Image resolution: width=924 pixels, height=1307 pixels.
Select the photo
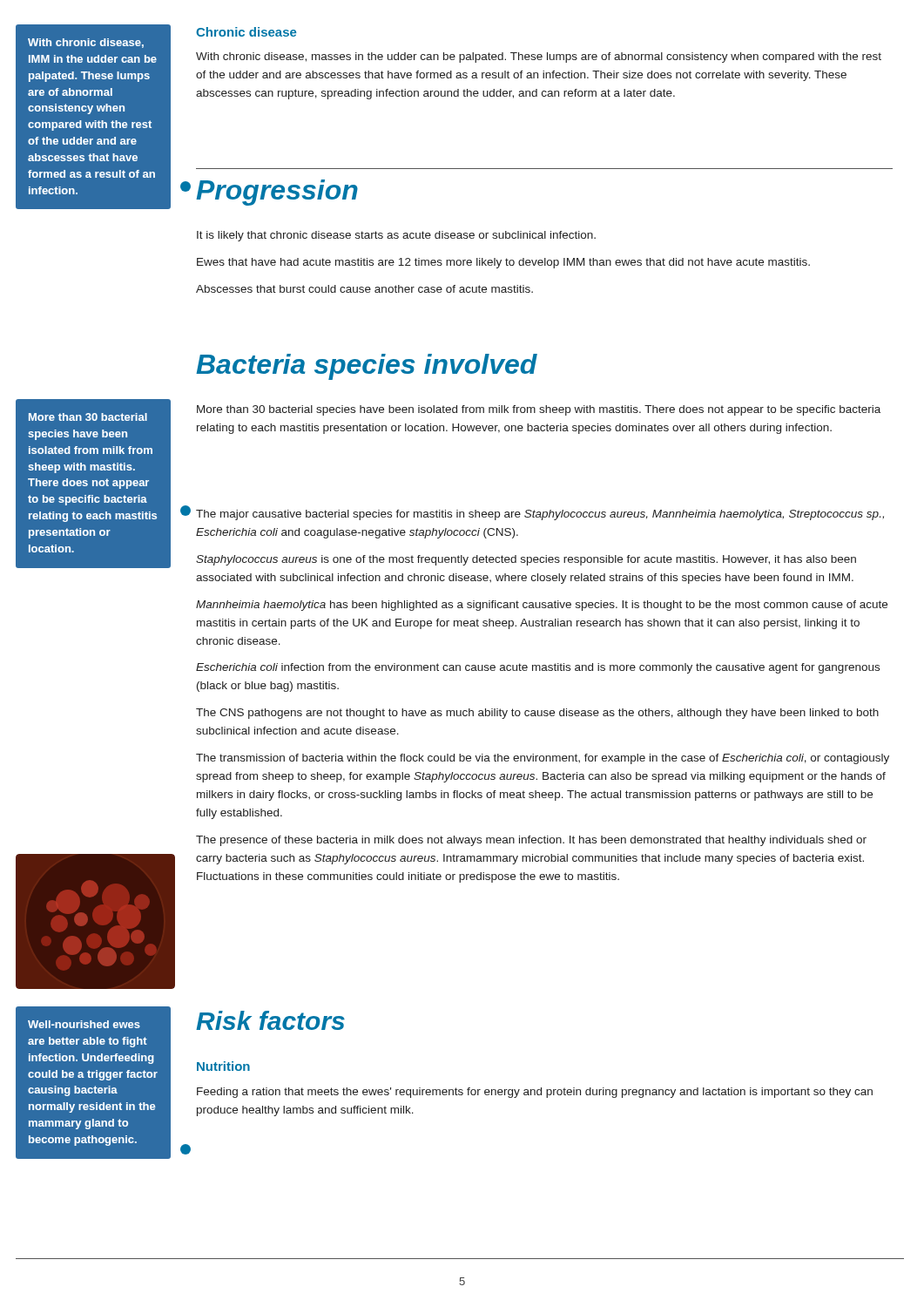tap(95, 921)
